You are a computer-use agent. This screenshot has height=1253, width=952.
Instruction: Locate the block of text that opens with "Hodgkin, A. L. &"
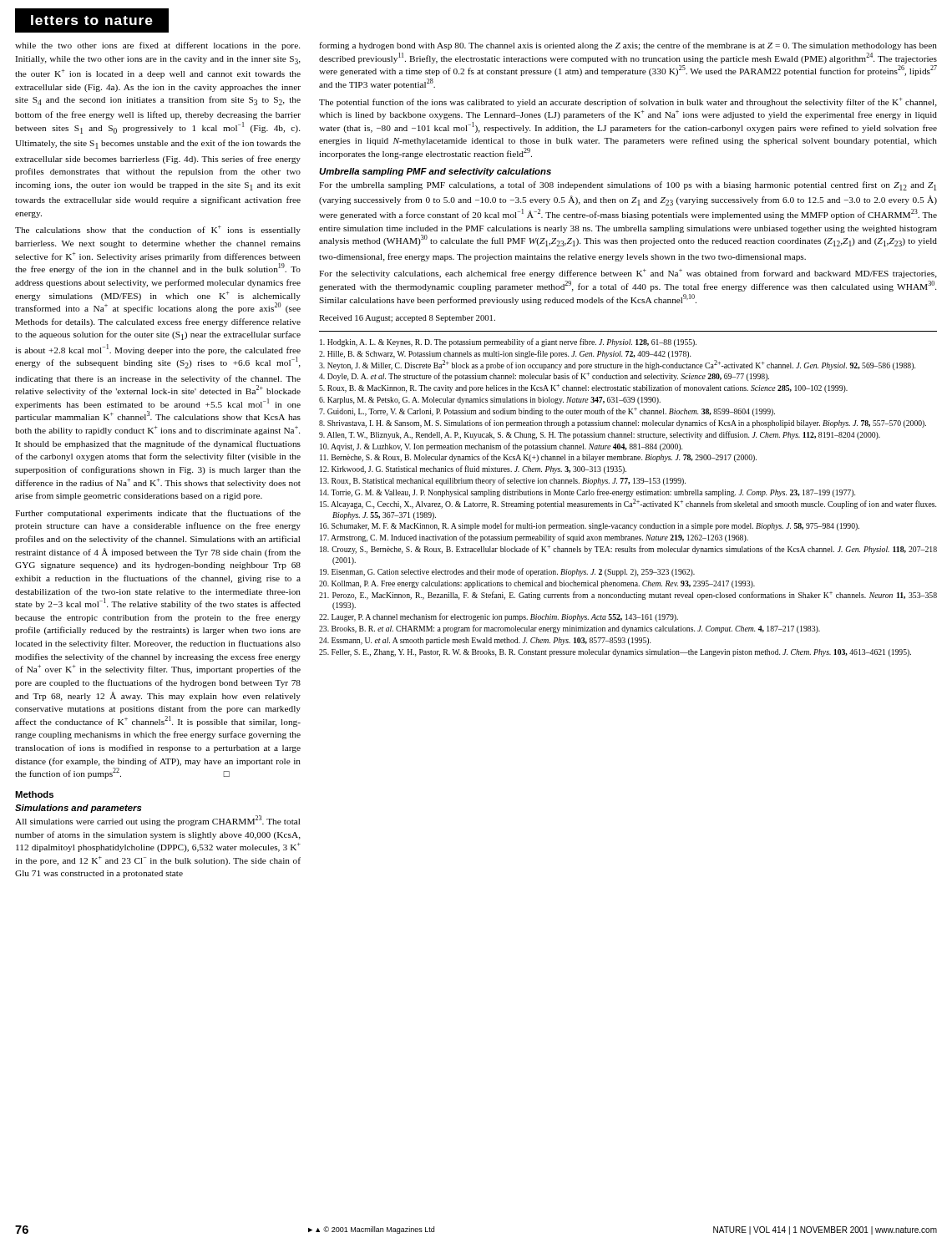pos(508,342)
